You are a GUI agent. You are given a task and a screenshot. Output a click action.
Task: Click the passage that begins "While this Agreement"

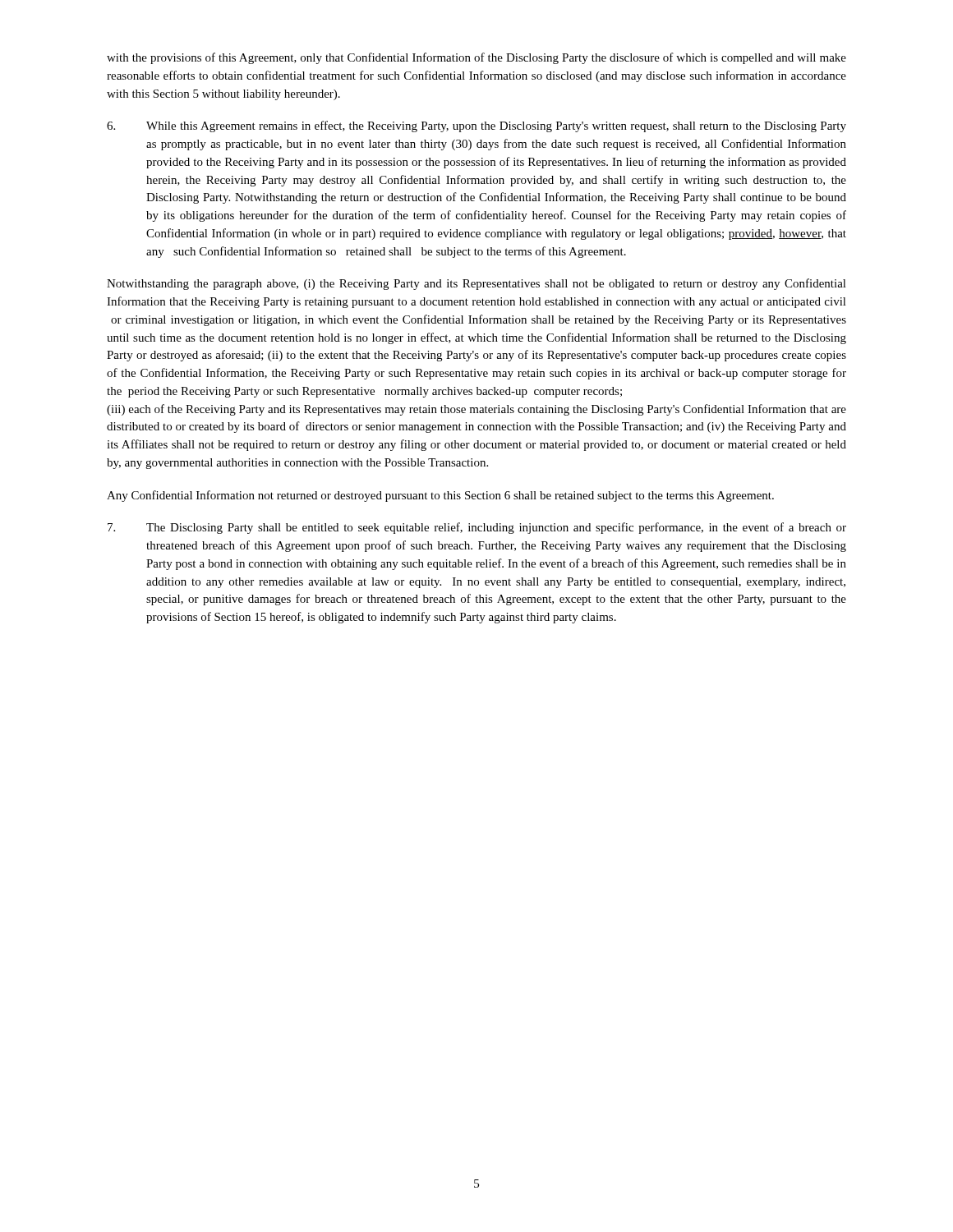[476, 189]
